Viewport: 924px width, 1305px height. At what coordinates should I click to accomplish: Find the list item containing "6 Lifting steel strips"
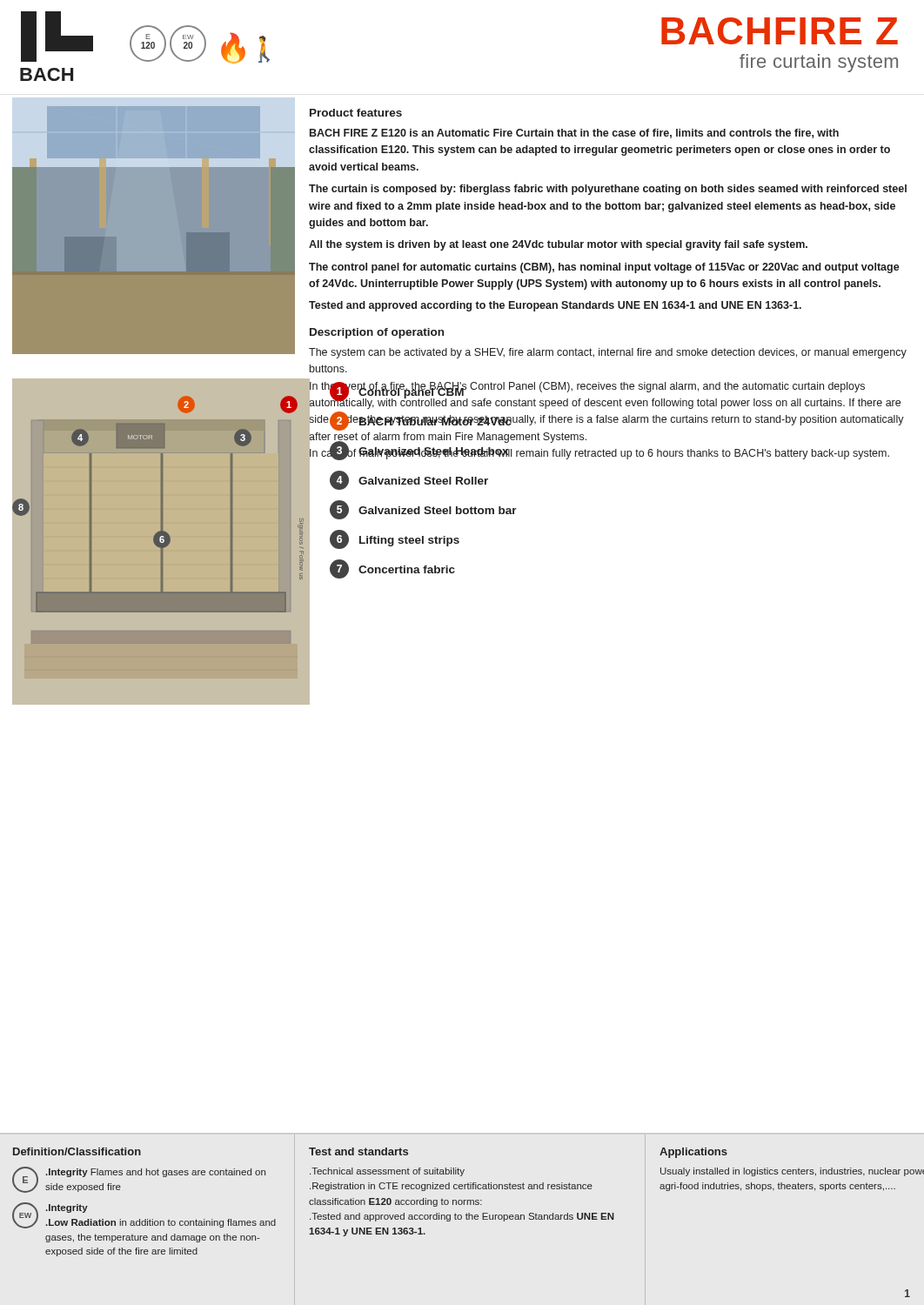pos(394,539)
